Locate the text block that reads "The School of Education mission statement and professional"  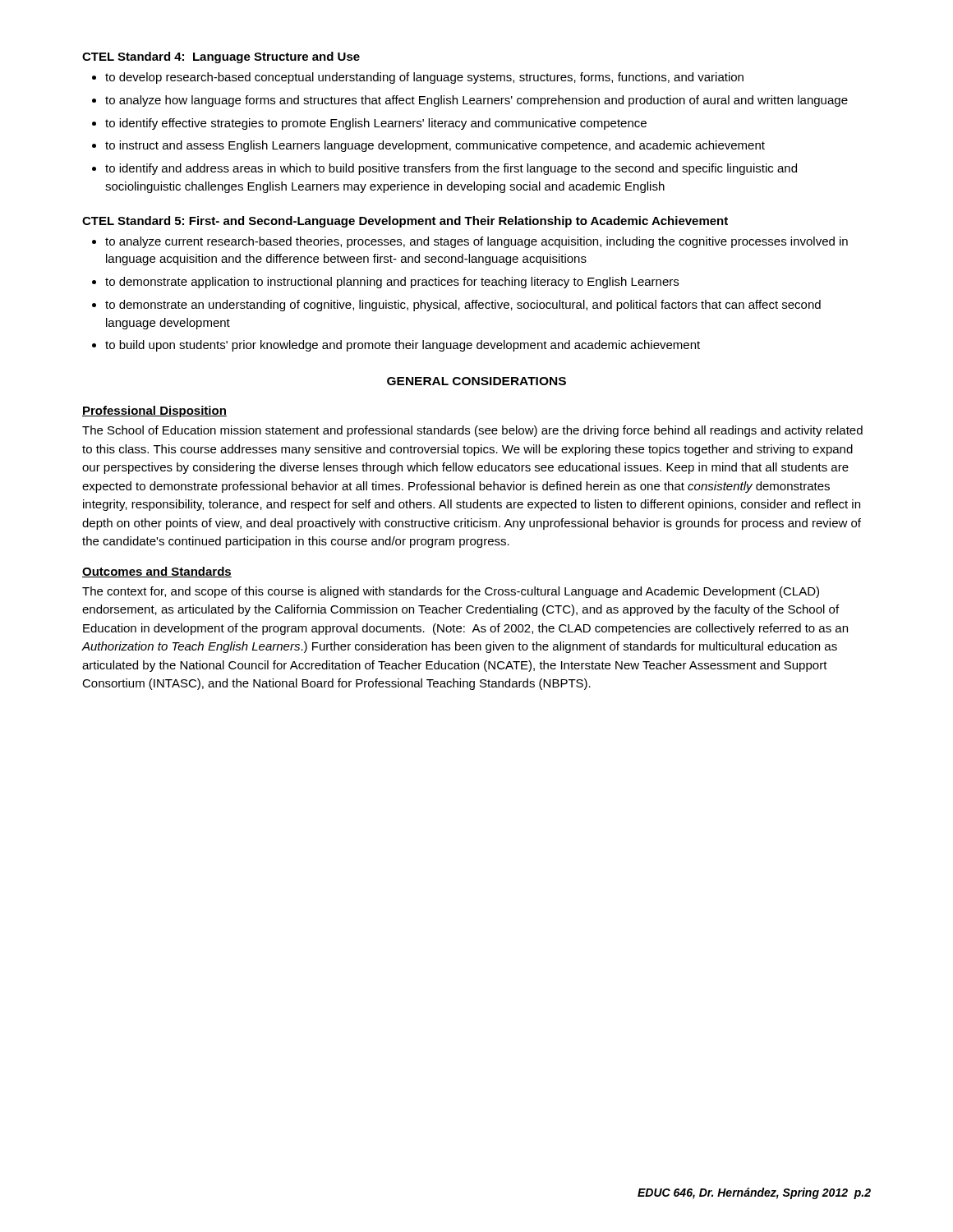pos(473,485)
